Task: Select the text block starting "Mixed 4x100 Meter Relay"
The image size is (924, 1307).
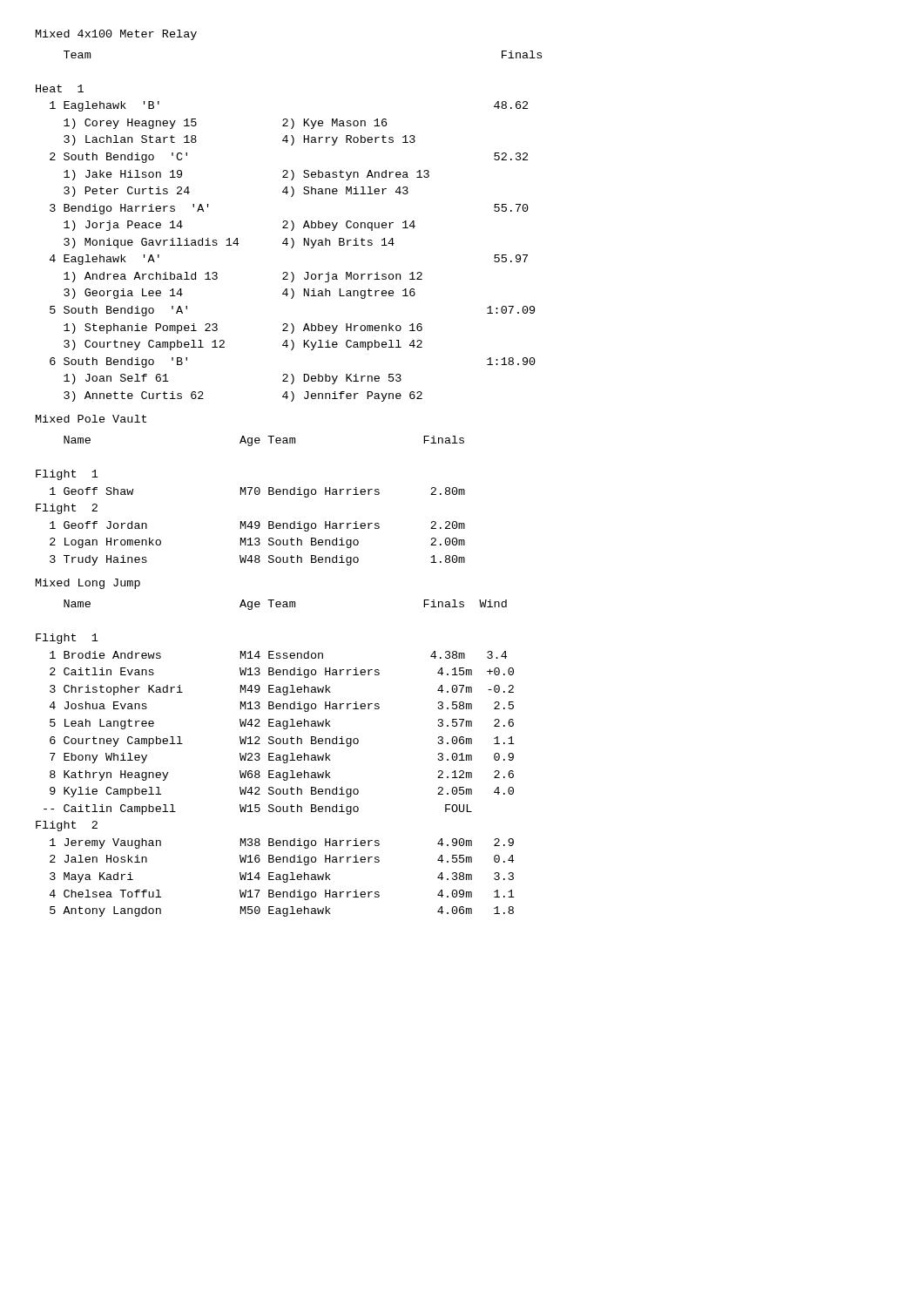Action: click(x=116, y=35)
